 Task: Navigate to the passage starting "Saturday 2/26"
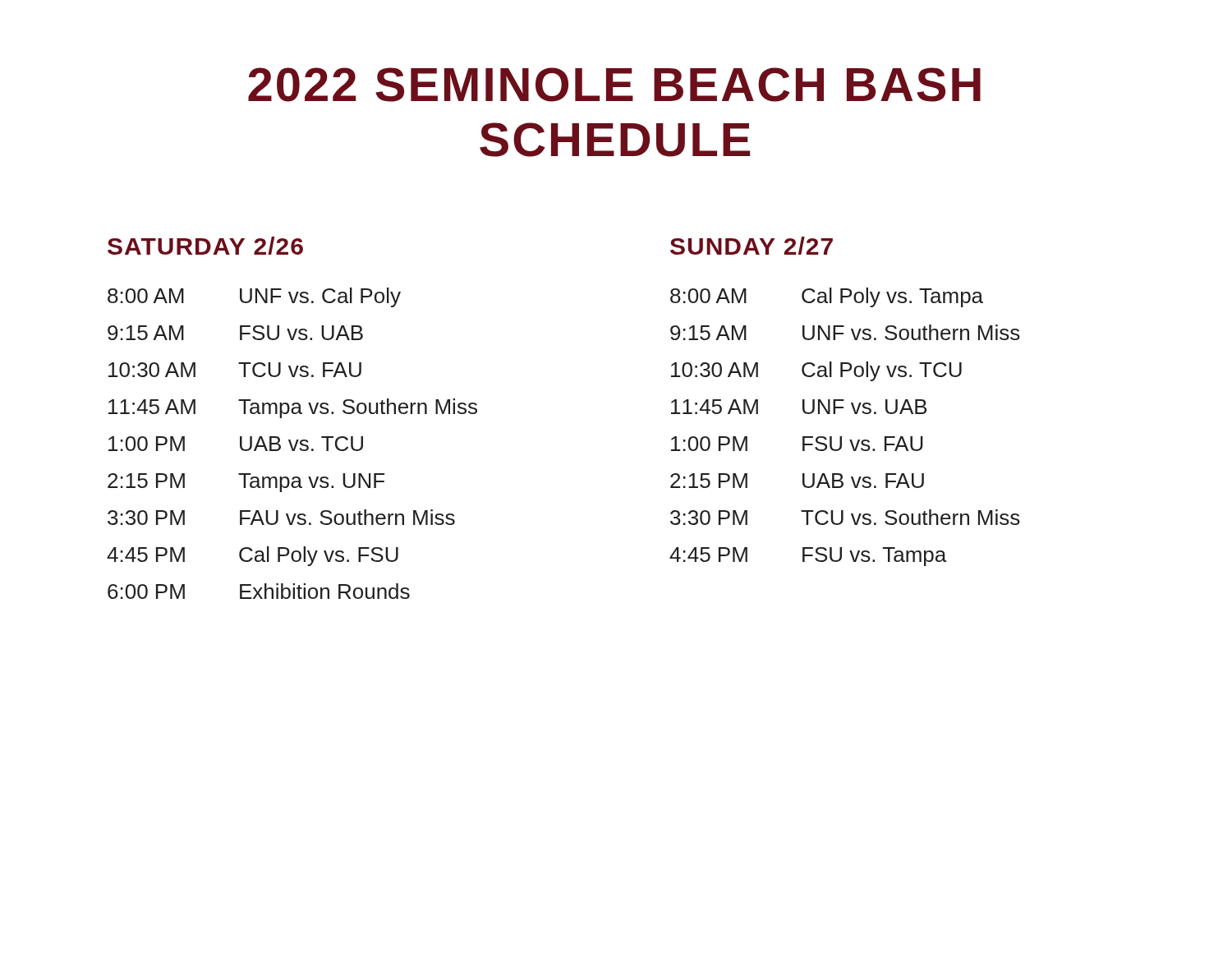pos(206,246)
